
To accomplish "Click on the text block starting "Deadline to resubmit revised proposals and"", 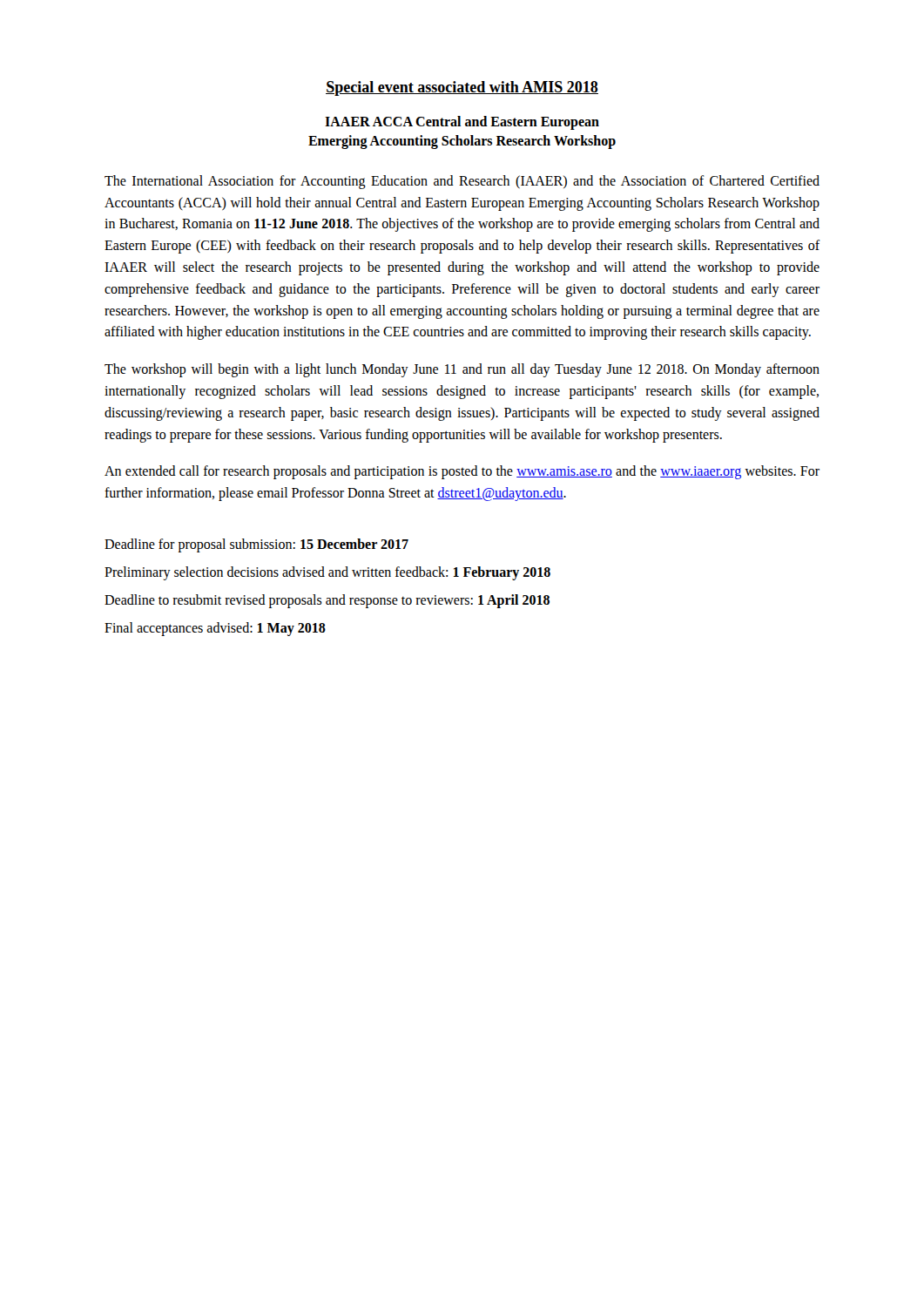I will coord(327,600).
